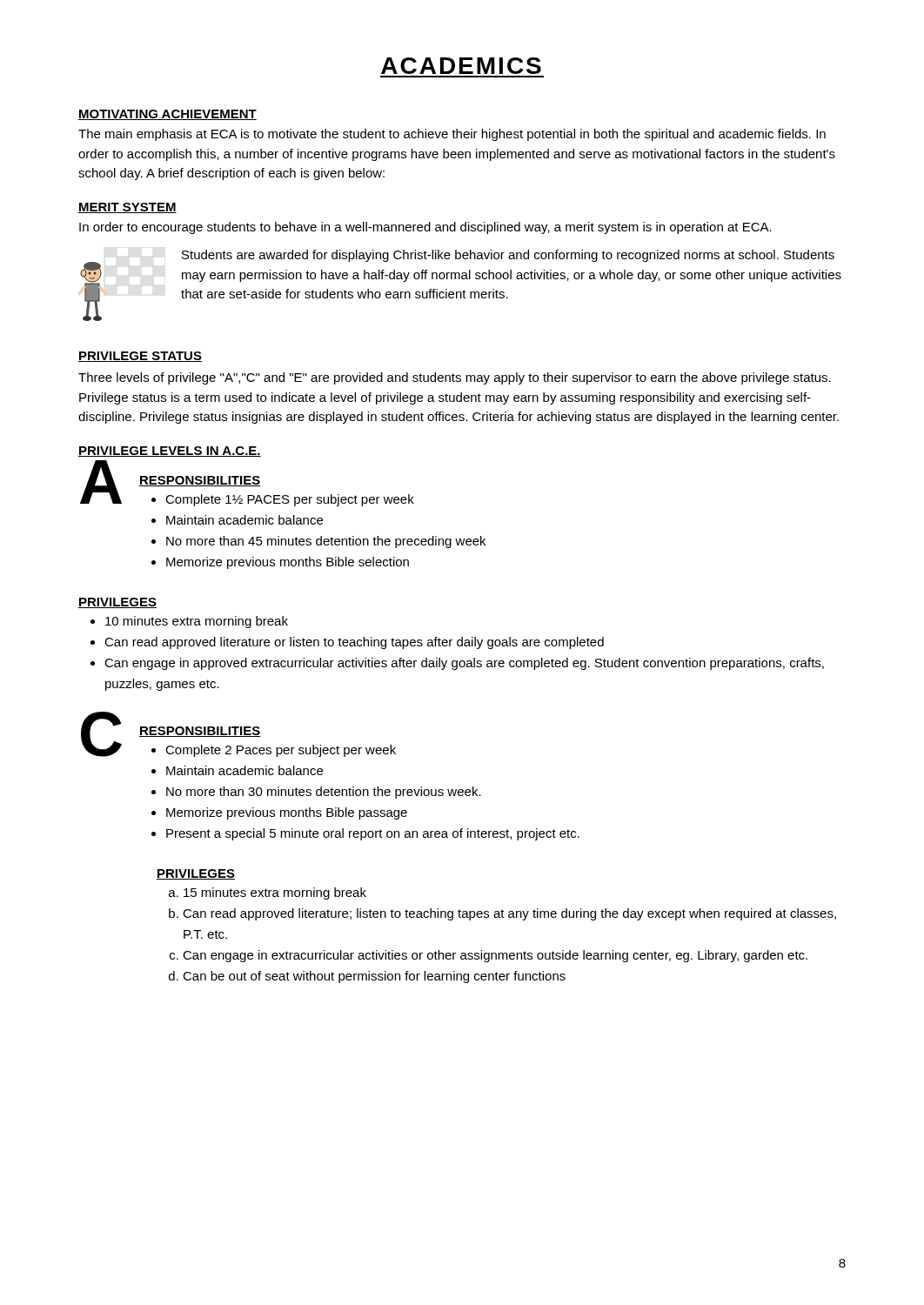Find the list item with the text "Memorize previous months Bible passage"
Viewport: 924px width, 1305px height.
click(286, 812)
